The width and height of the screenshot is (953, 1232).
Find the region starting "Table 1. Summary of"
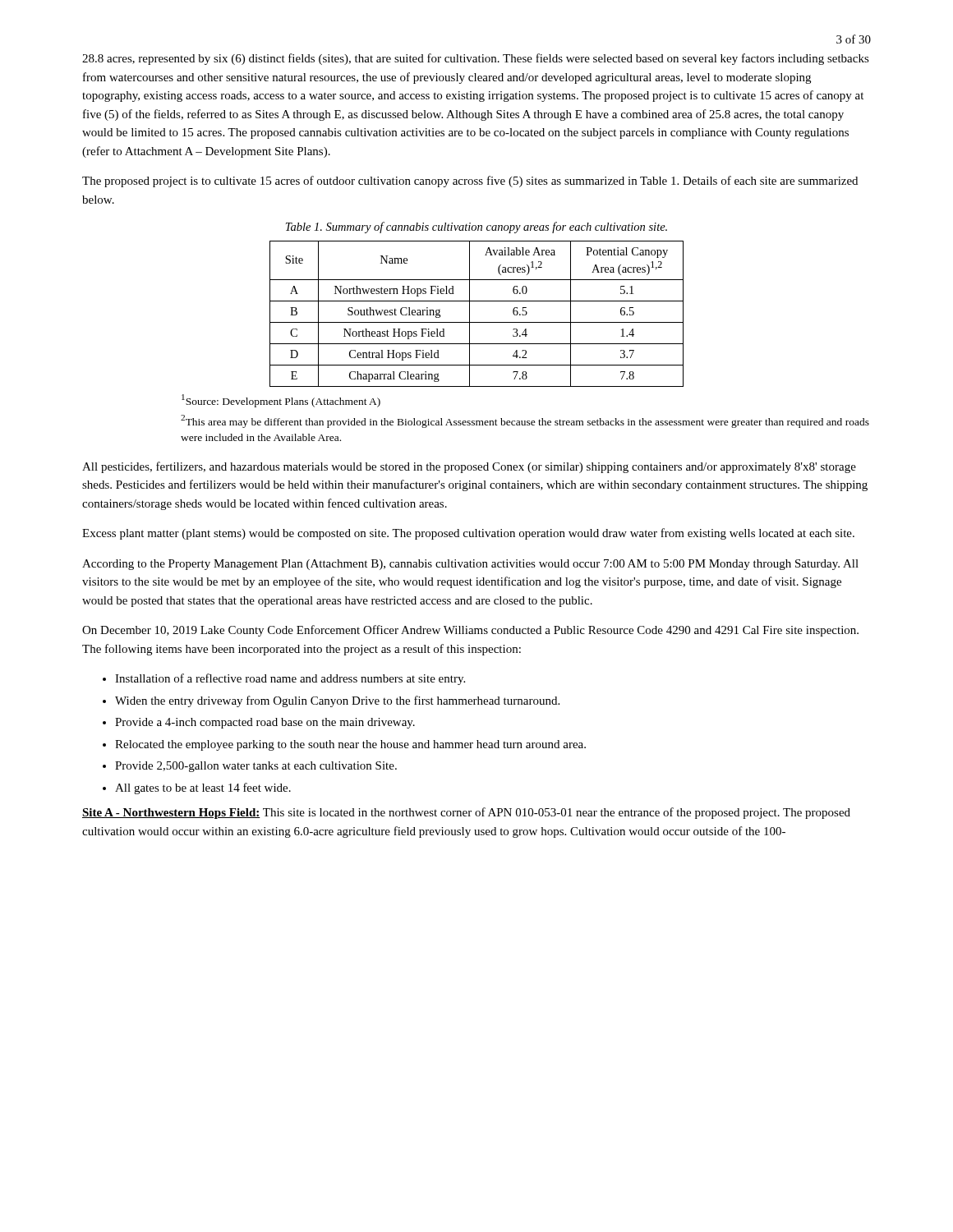(476, 227)
